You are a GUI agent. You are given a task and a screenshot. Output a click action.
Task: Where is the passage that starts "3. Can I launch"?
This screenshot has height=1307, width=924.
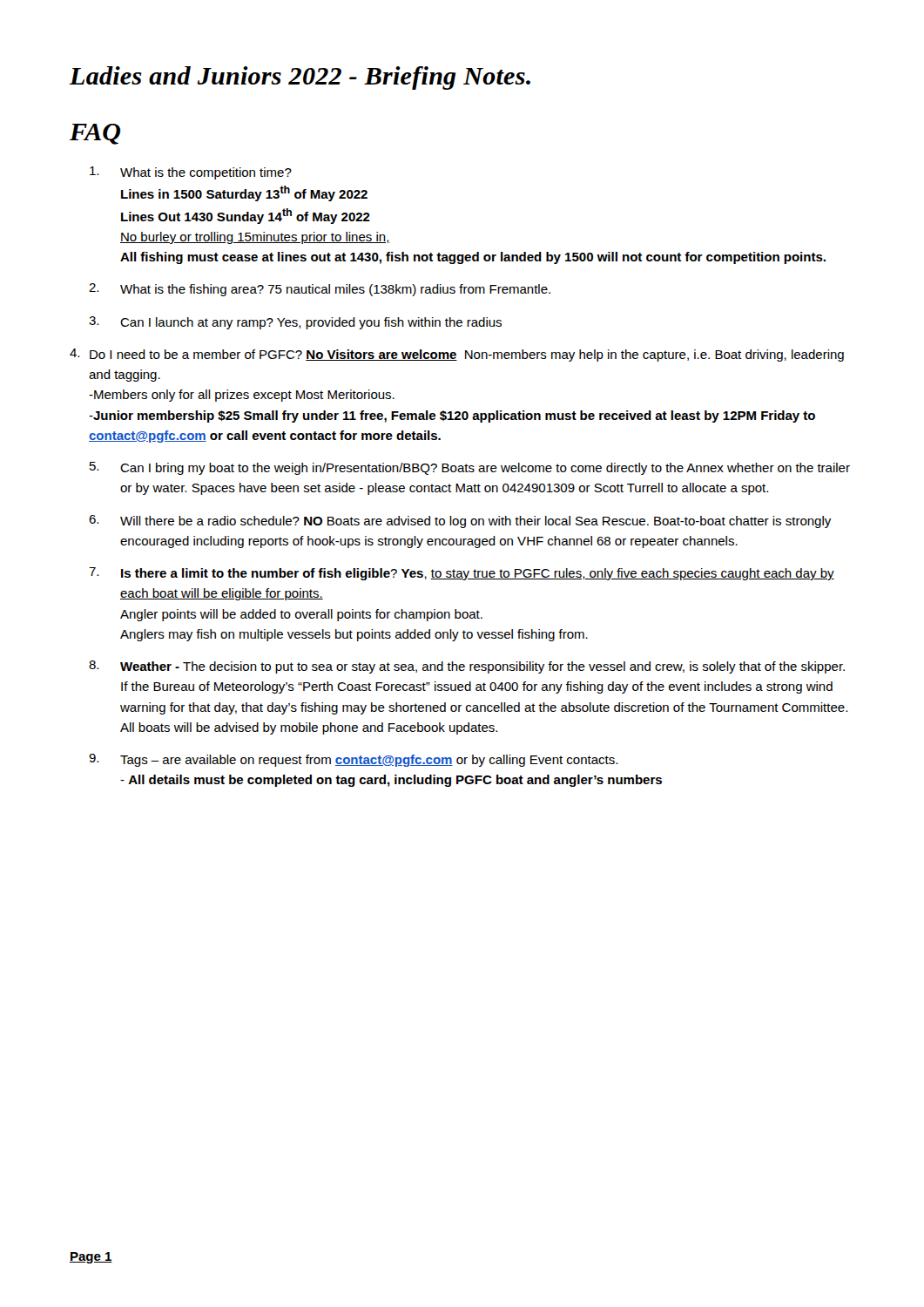click(472, 322)
